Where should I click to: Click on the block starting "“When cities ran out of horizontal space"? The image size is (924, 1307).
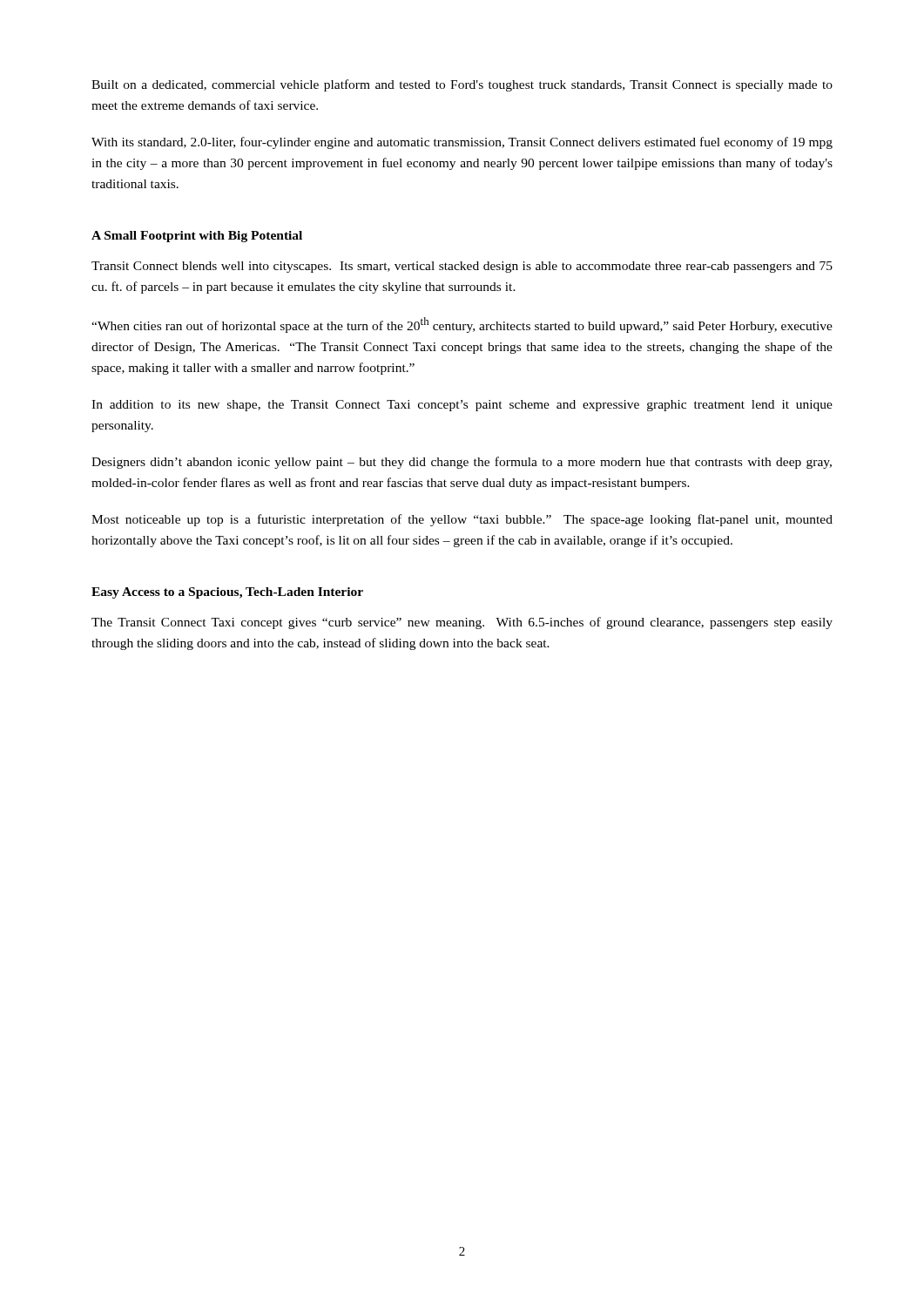(x=462, y=345)
